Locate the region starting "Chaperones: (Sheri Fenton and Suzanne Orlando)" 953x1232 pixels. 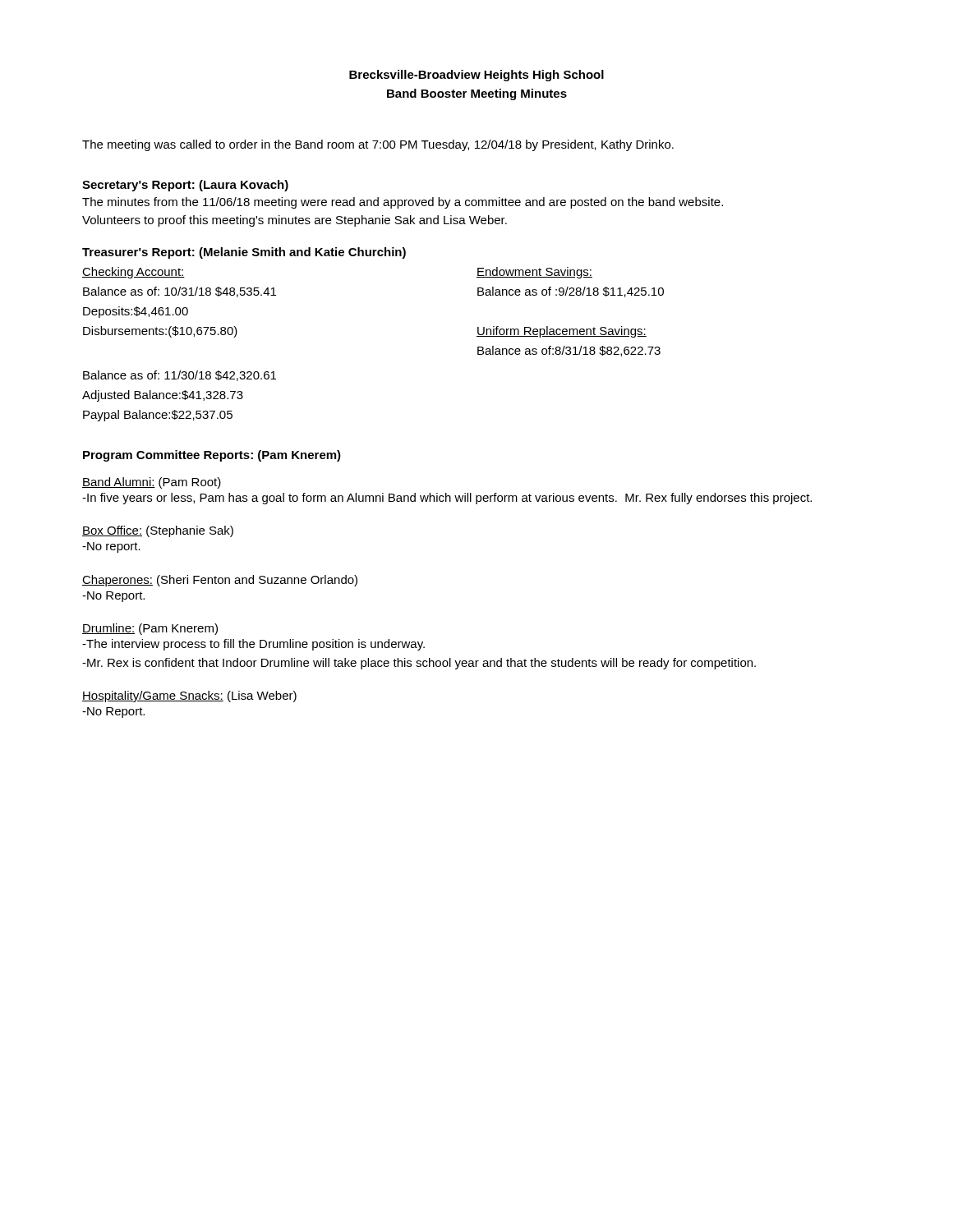pyautogui.click(x=220, y=579)
